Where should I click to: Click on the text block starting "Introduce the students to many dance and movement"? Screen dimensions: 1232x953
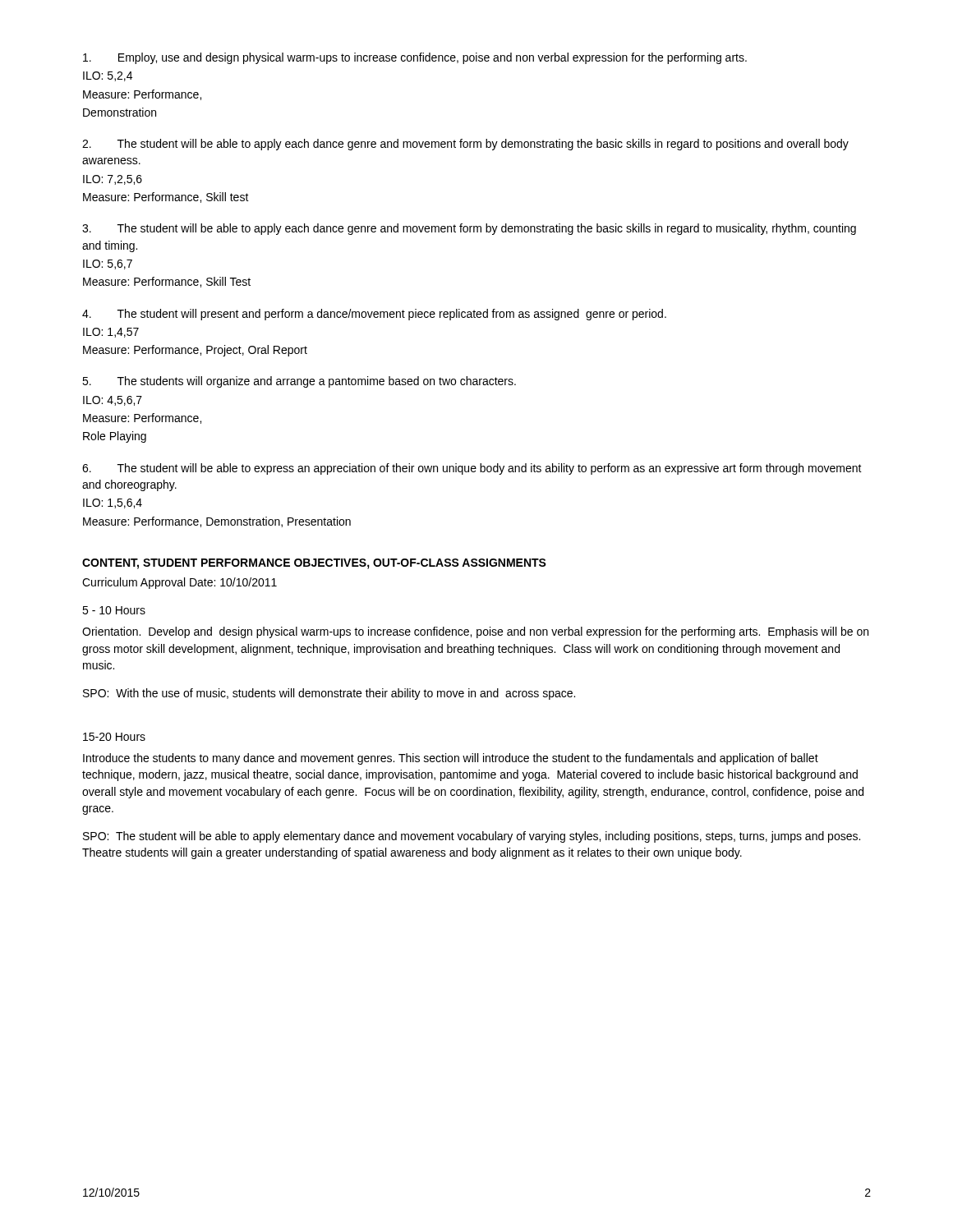coord(476,783)
